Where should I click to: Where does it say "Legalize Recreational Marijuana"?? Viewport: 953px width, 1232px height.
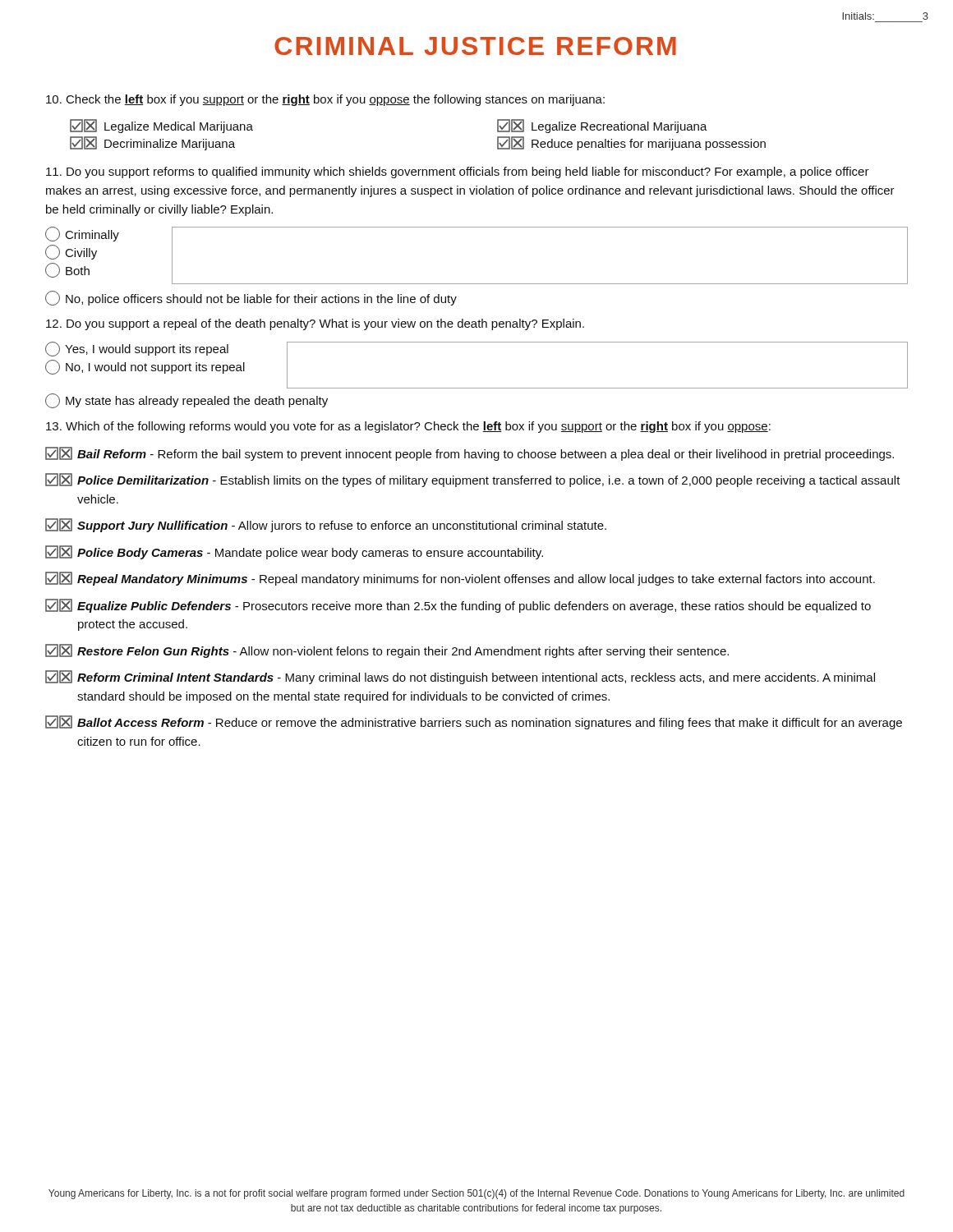602,126
